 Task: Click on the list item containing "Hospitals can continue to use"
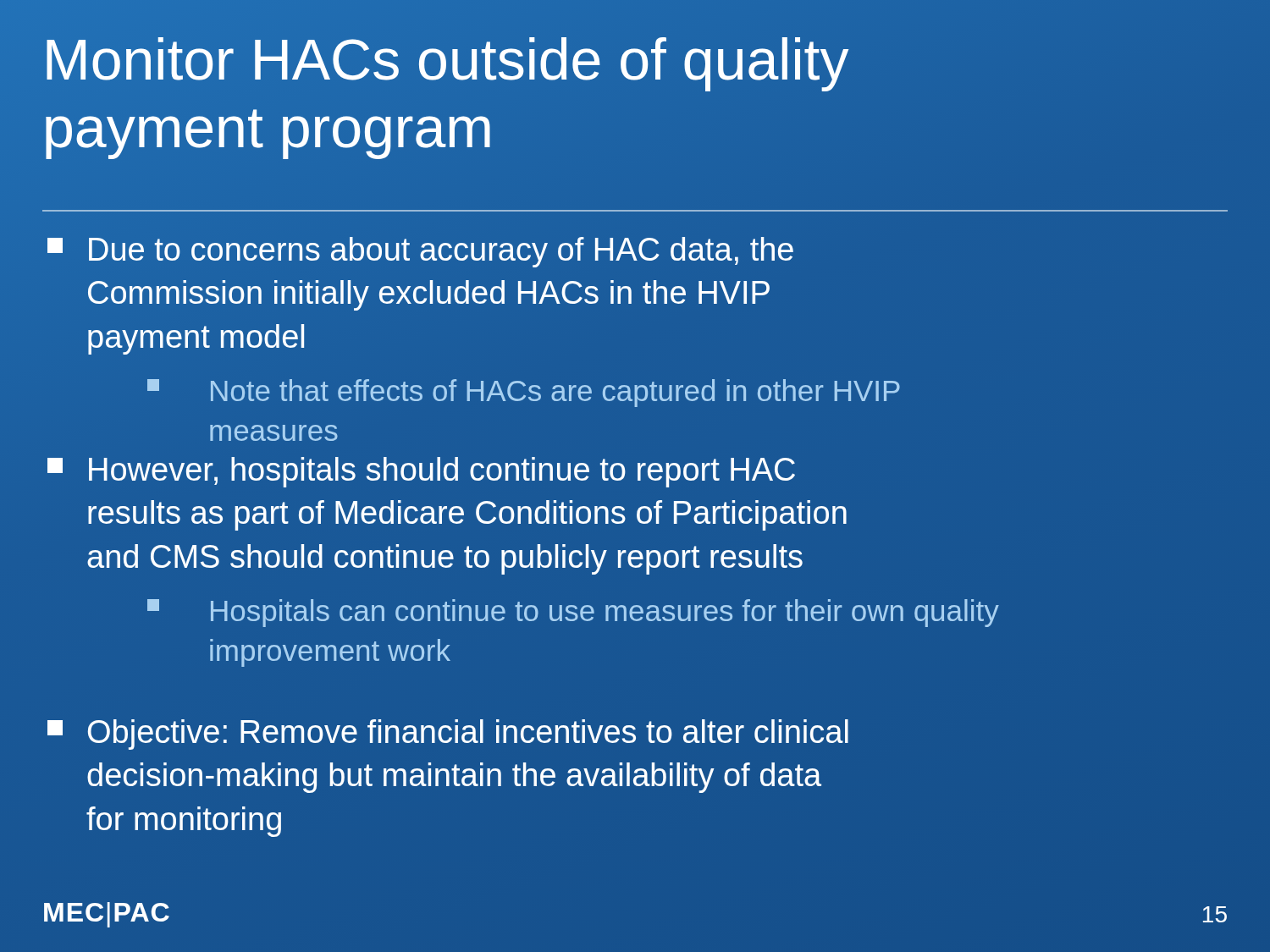pyautogui.click(x=604, y=630)
